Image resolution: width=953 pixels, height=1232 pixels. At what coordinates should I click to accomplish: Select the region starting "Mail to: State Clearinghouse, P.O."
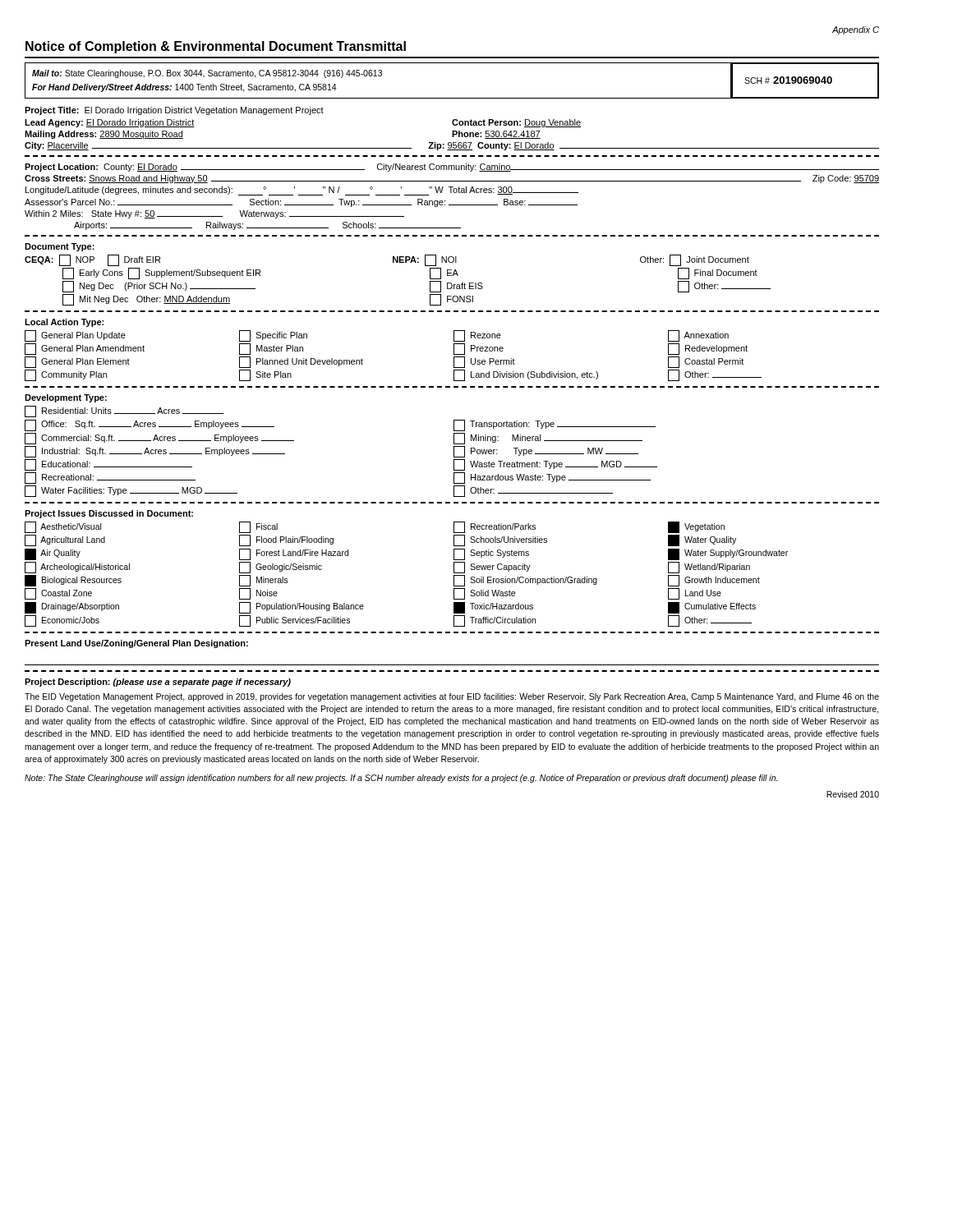[207, 80]
